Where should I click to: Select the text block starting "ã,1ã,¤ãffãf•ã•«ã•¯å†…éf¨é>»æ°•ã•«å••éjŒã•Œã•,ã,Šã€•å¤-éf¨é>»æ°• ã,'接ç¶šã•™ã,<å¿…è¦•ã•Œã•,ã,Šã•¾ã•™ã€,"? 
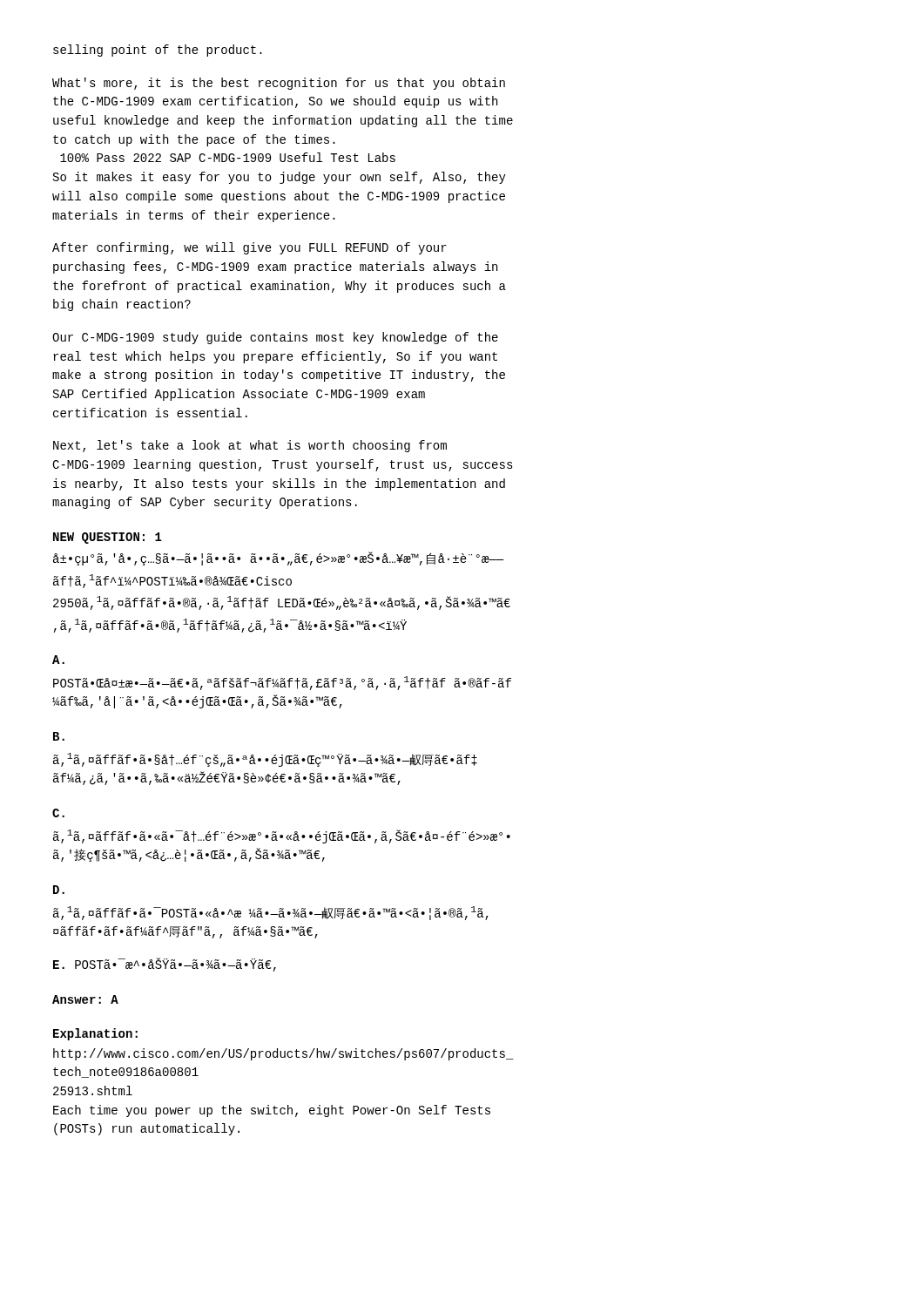[282, 845]
